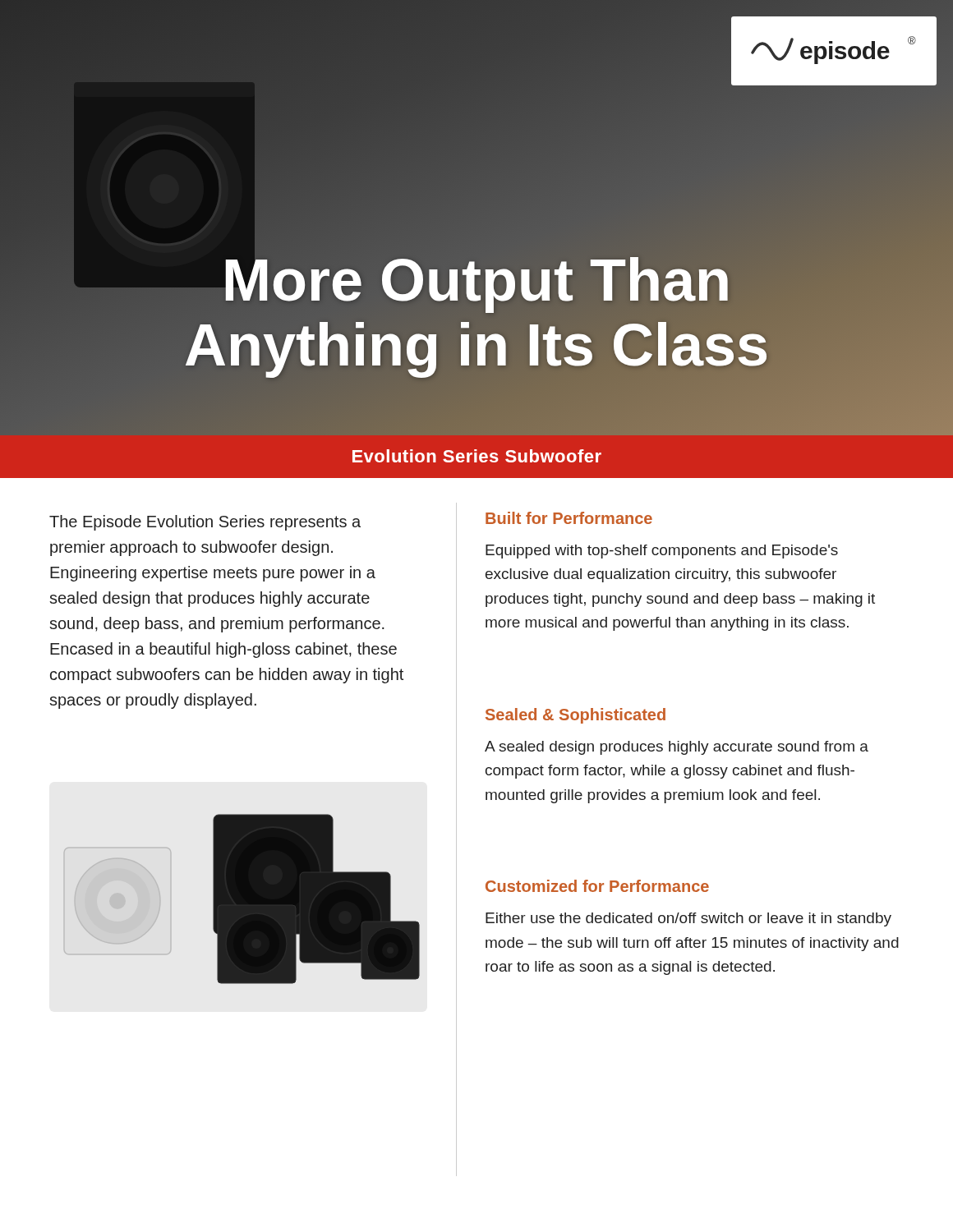The image size is (953, 1232).
Task: Find the logo
Action: [x=834, y=51]
